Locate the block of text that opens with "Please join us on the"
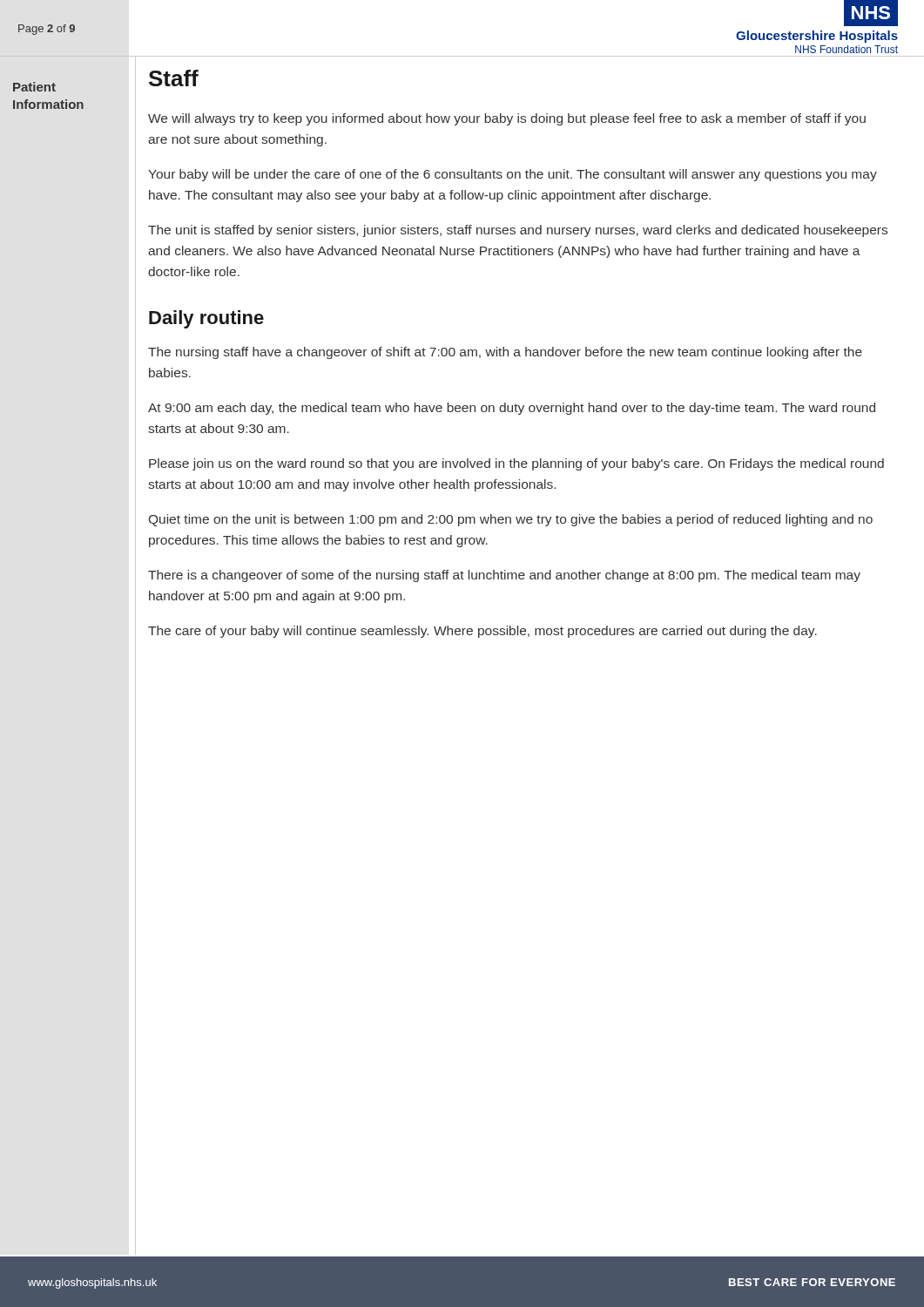 [516, 474]
